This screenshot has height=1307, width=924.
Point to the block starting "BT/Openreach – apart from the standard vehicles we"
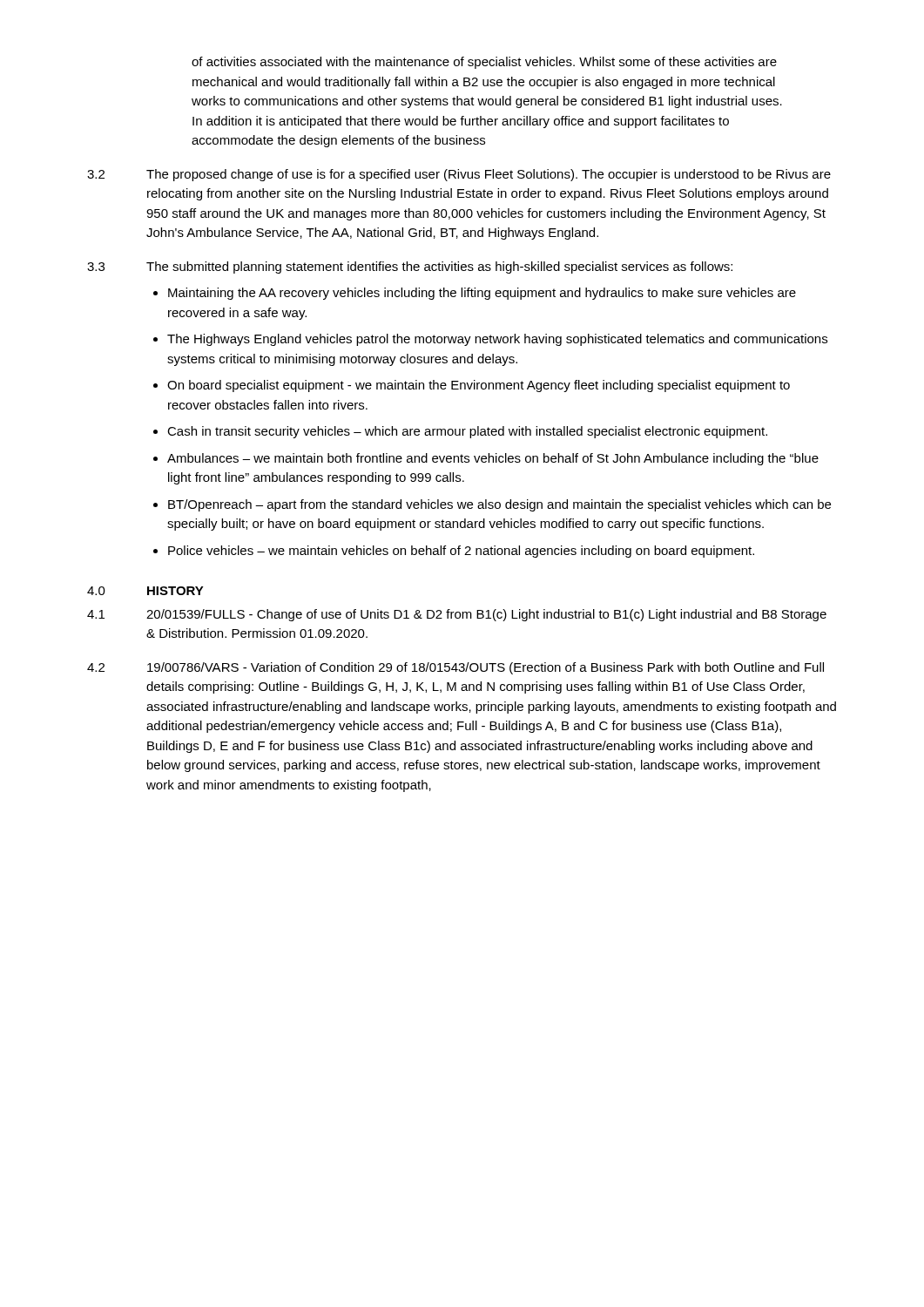pyautogui.click(x=499, y=513)
